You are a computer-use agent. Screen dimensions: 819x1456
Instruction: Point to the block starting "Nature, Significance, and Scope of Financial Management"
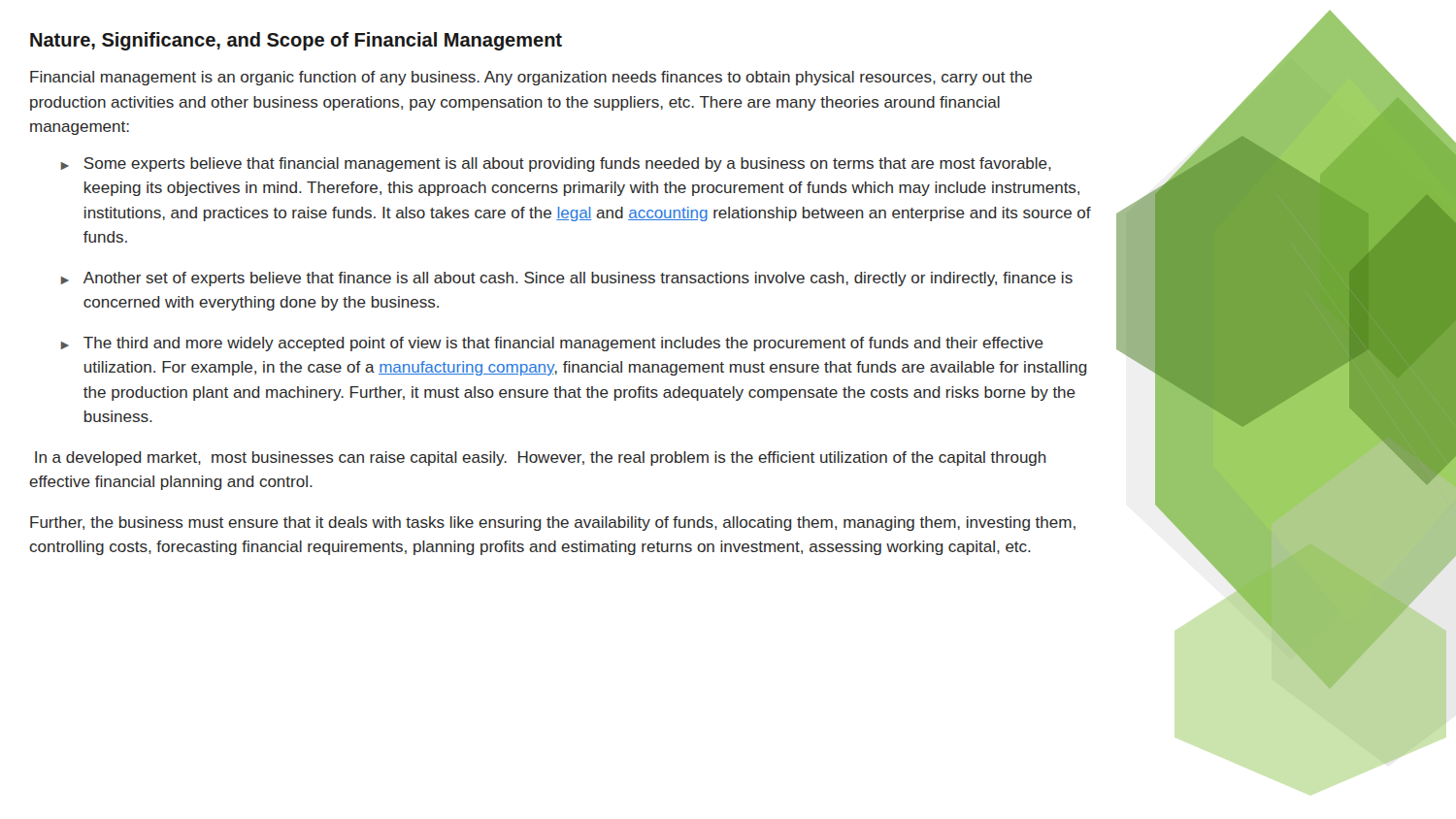pyautogui.click(x=296, y=40)
